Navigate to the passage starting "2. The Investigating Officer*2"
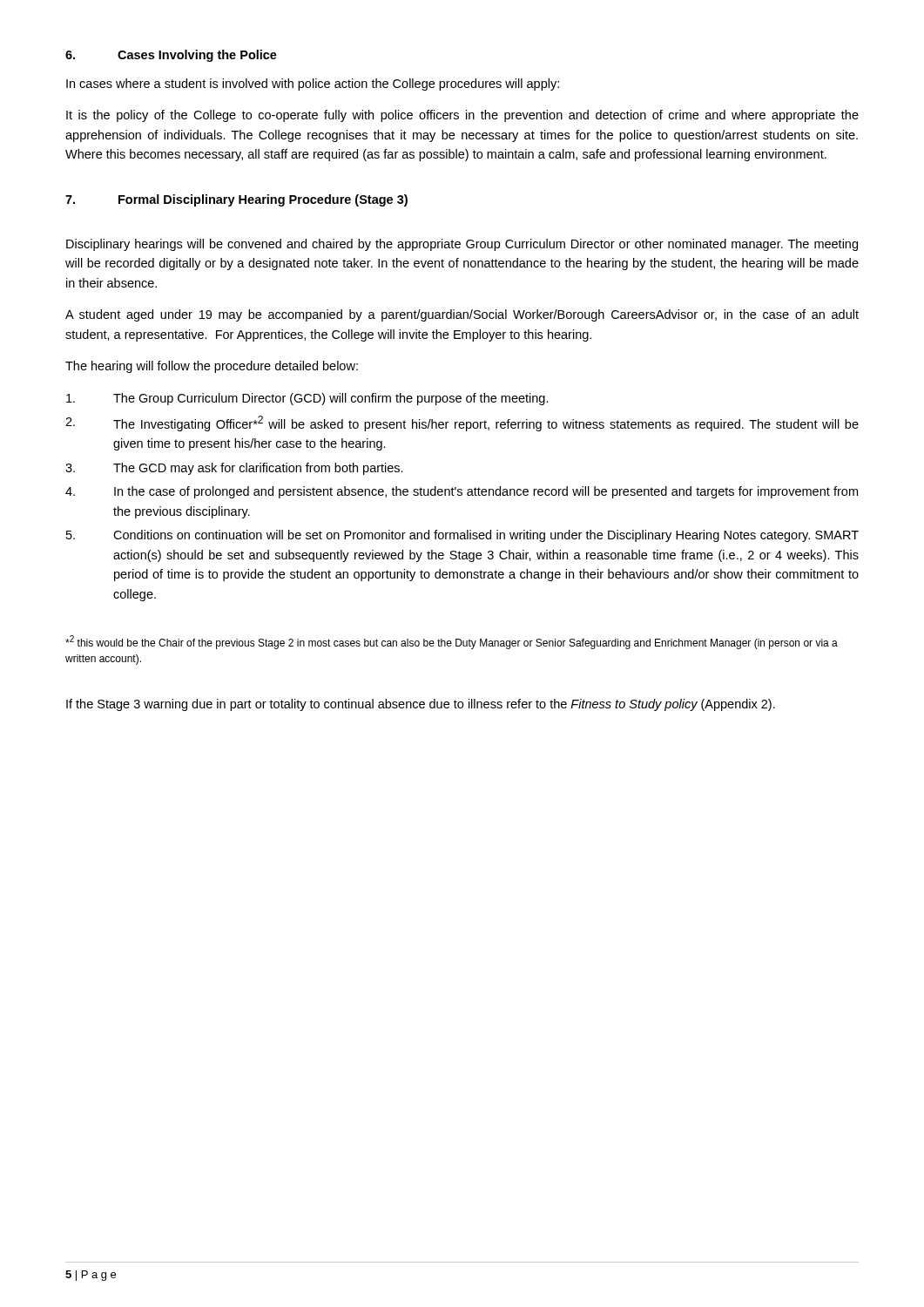This screenshot has width=924, height=1307. [x=462, y=433]
